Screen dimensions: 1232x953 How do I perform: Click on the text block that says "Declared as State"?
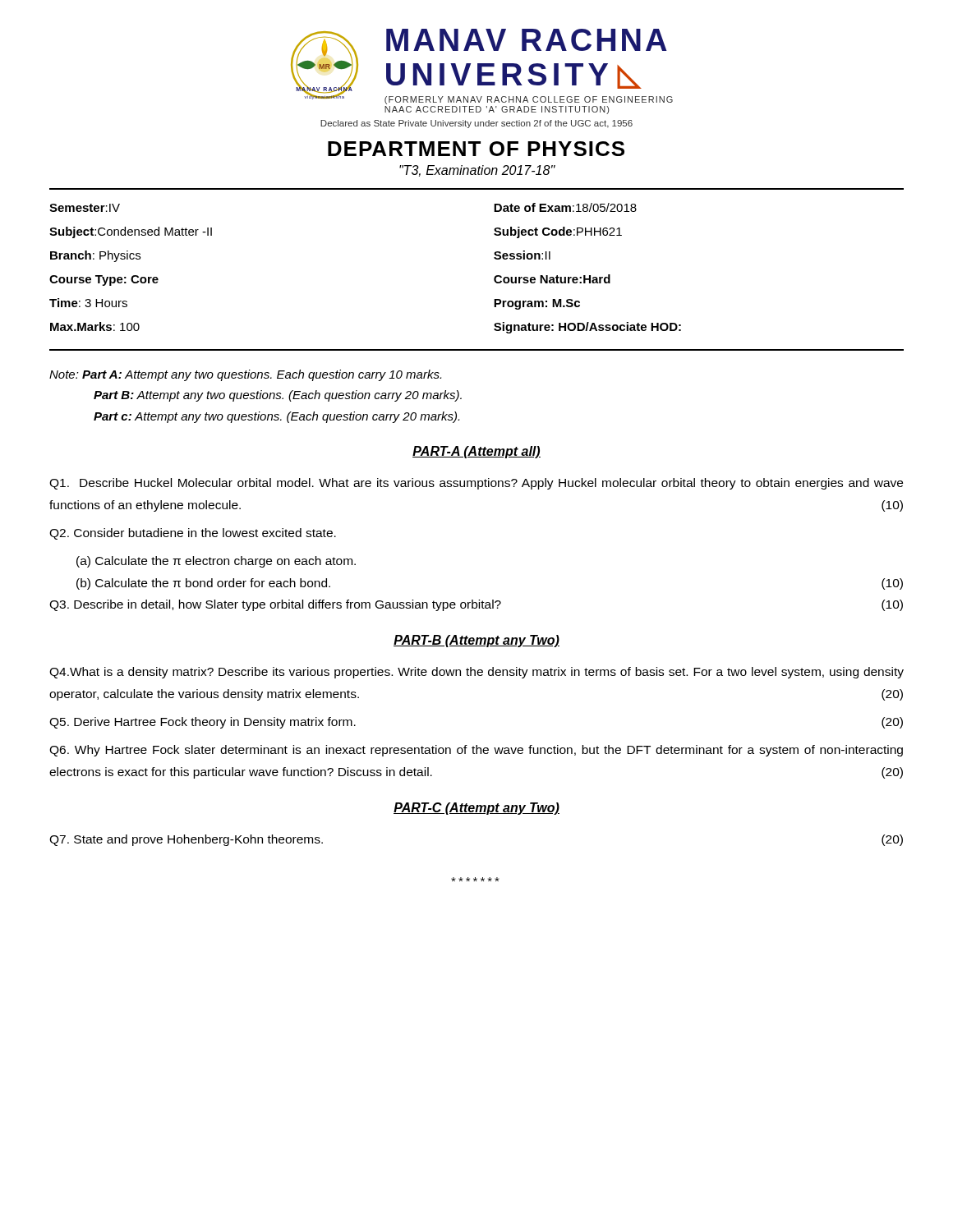(476, 123)
